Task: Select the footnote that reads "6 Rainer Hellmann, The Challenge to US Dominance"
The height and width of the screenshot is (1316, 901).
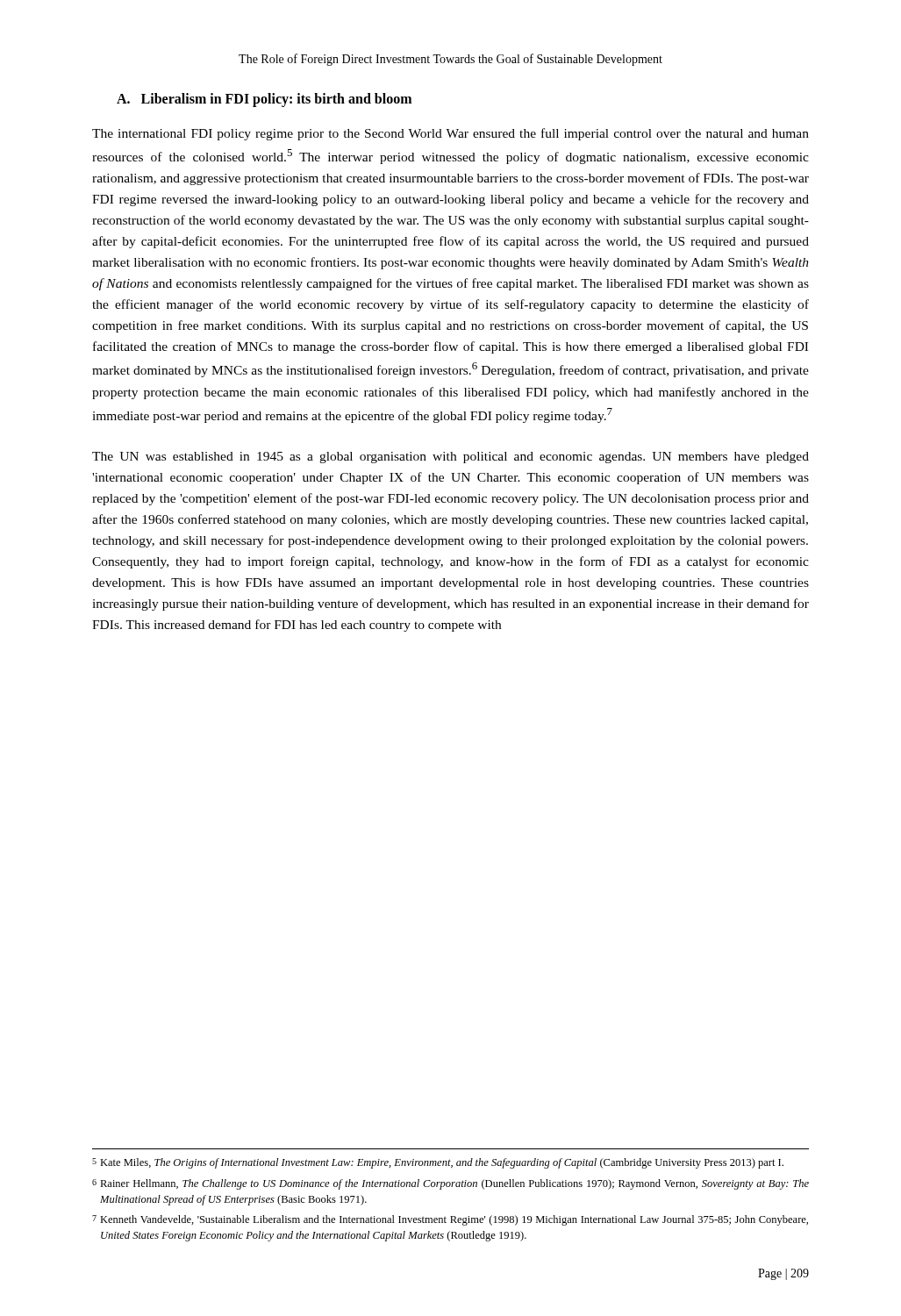Action: pyautogui.click(x=450, y=1191)
